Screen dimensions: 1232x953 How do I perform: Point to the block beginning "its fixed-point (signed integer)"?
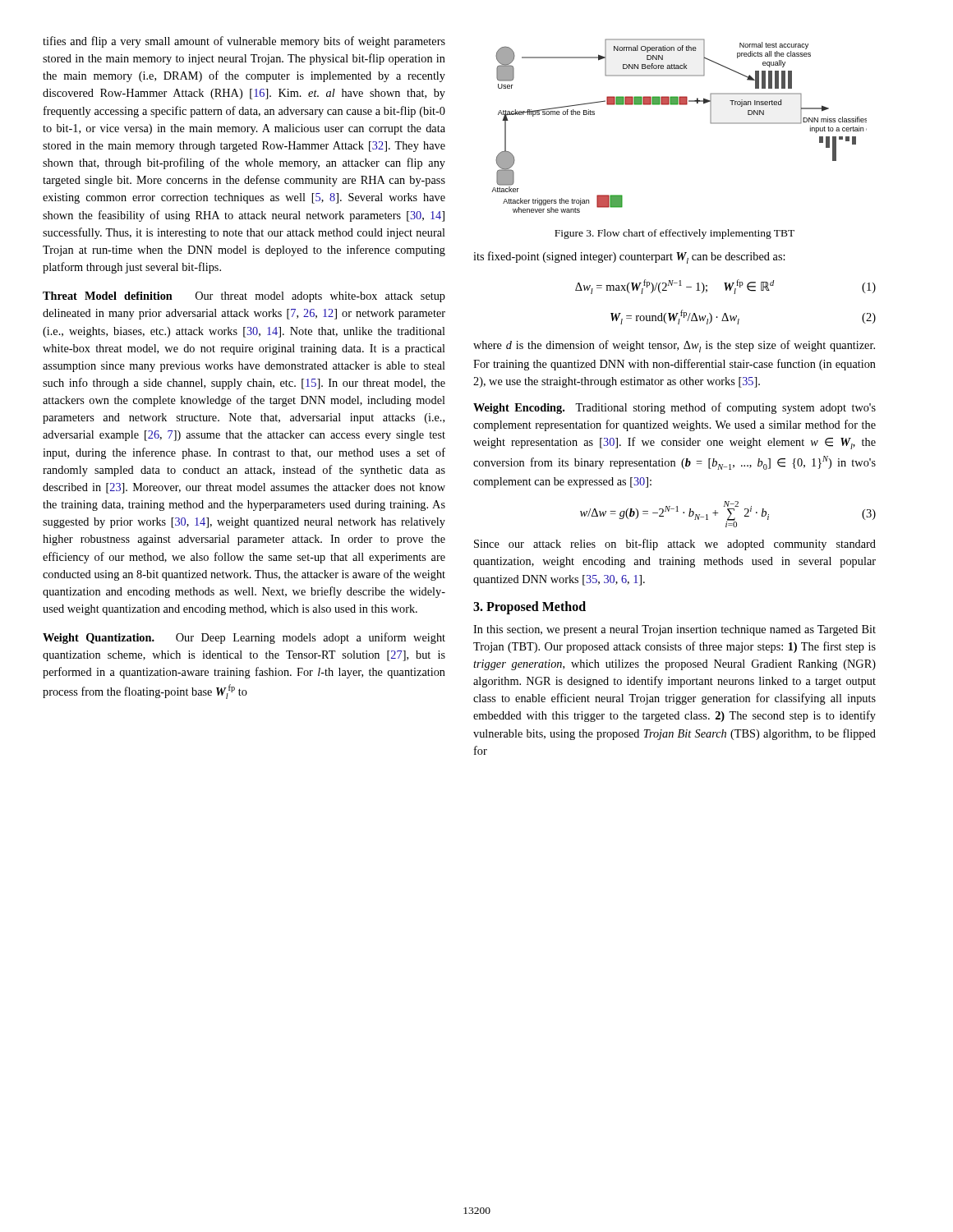[x=630, y=257]
